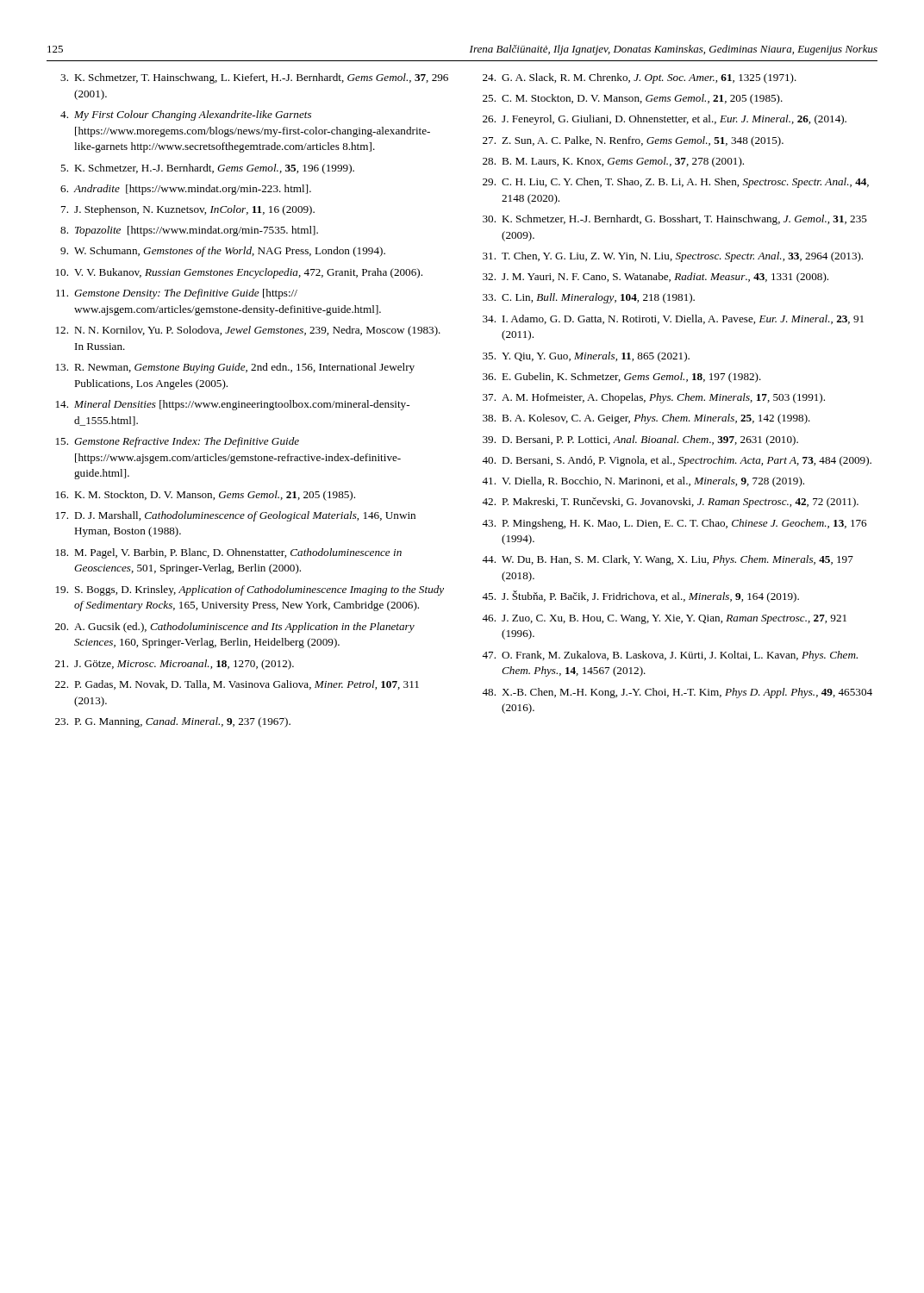The image size is (924, 1293).
Task: Locate the block starting "25. C. M. Stockton, D. V. Manson, Gems"
Action: 676,99
